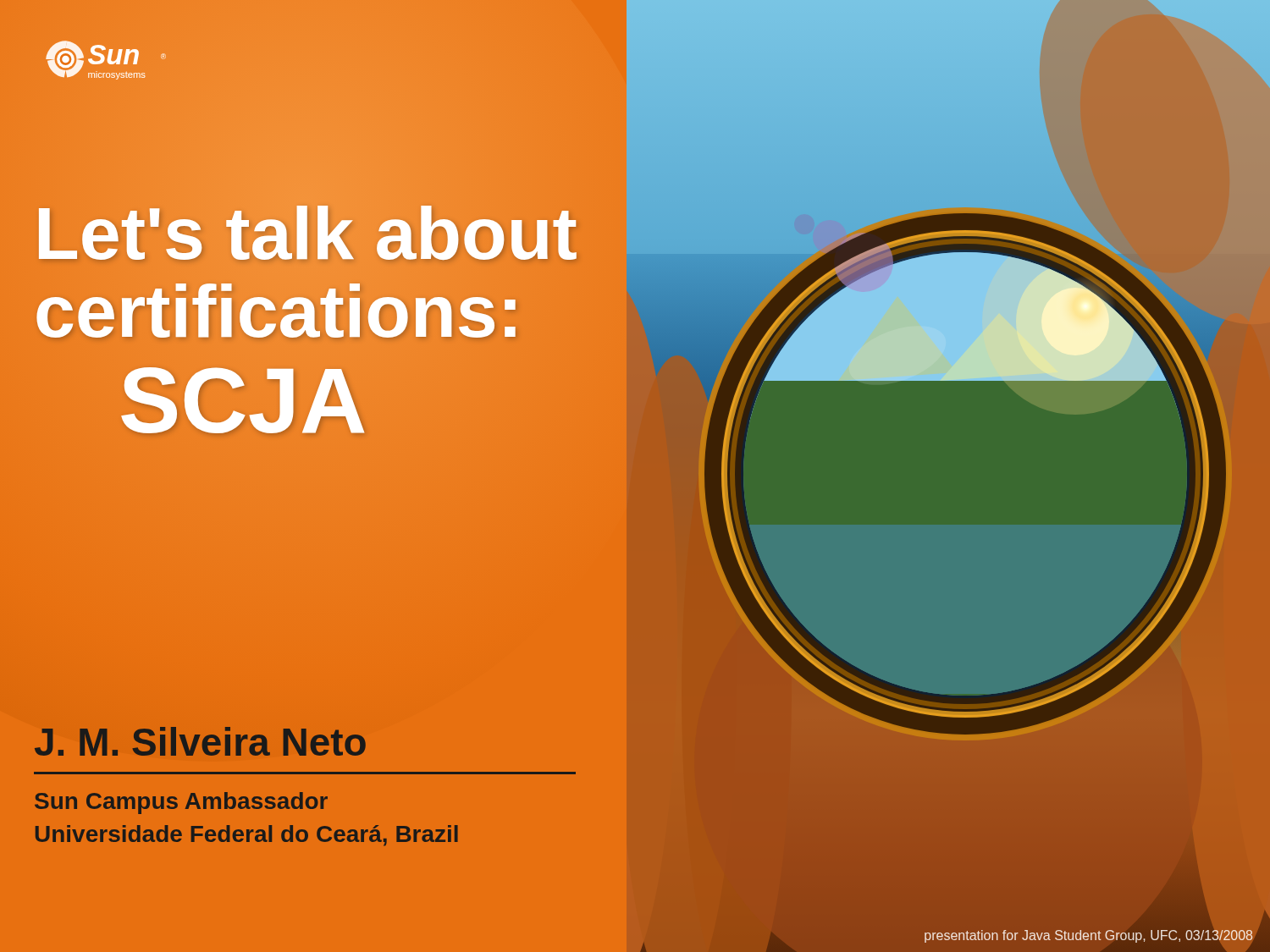This screenshot has height=952, width=1270.
Task: Click on the logo
Action: (x=106, y=61)
